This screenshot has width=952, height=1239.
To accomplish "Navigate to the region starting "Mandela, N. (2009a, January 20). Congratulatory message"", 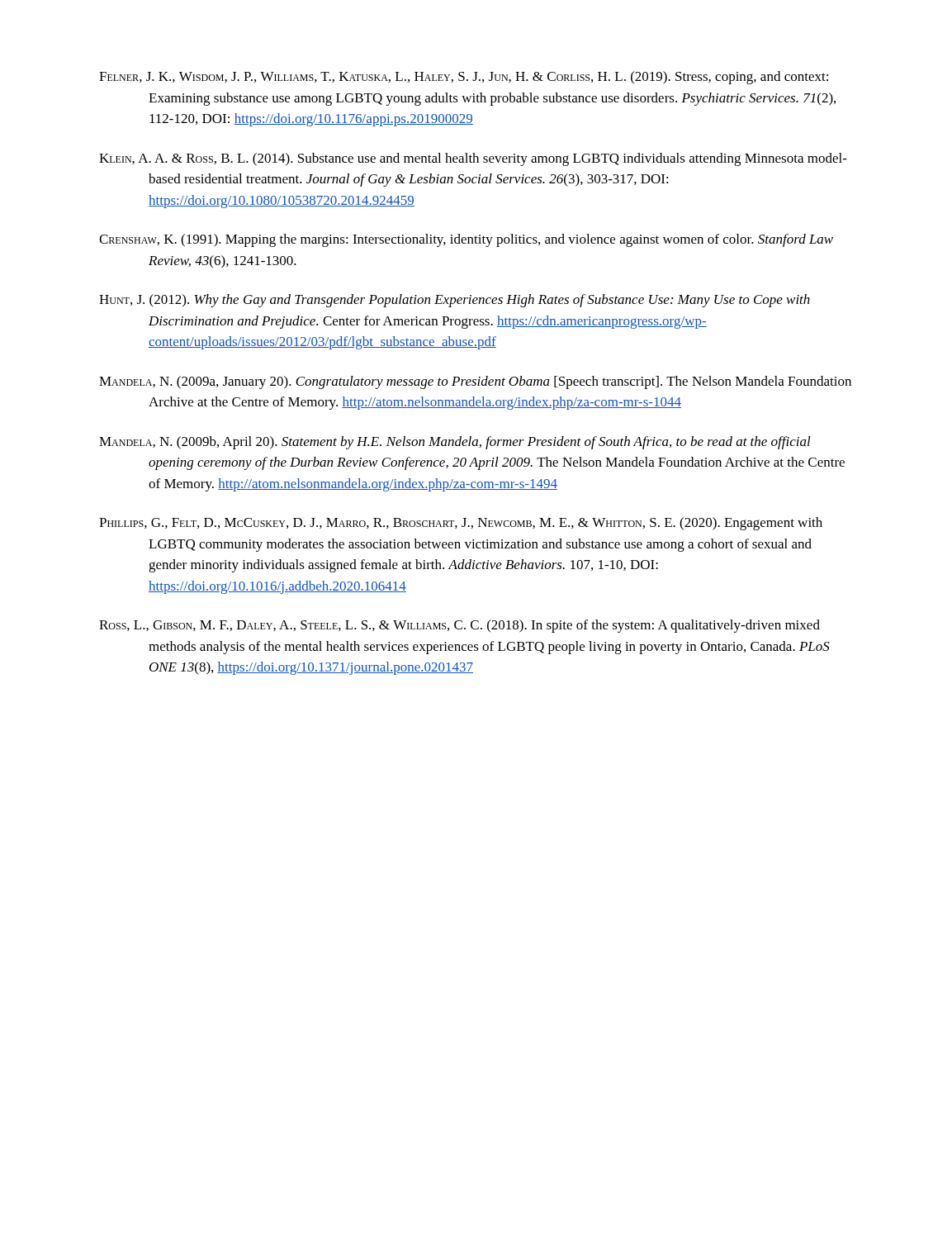I will 475,391.
